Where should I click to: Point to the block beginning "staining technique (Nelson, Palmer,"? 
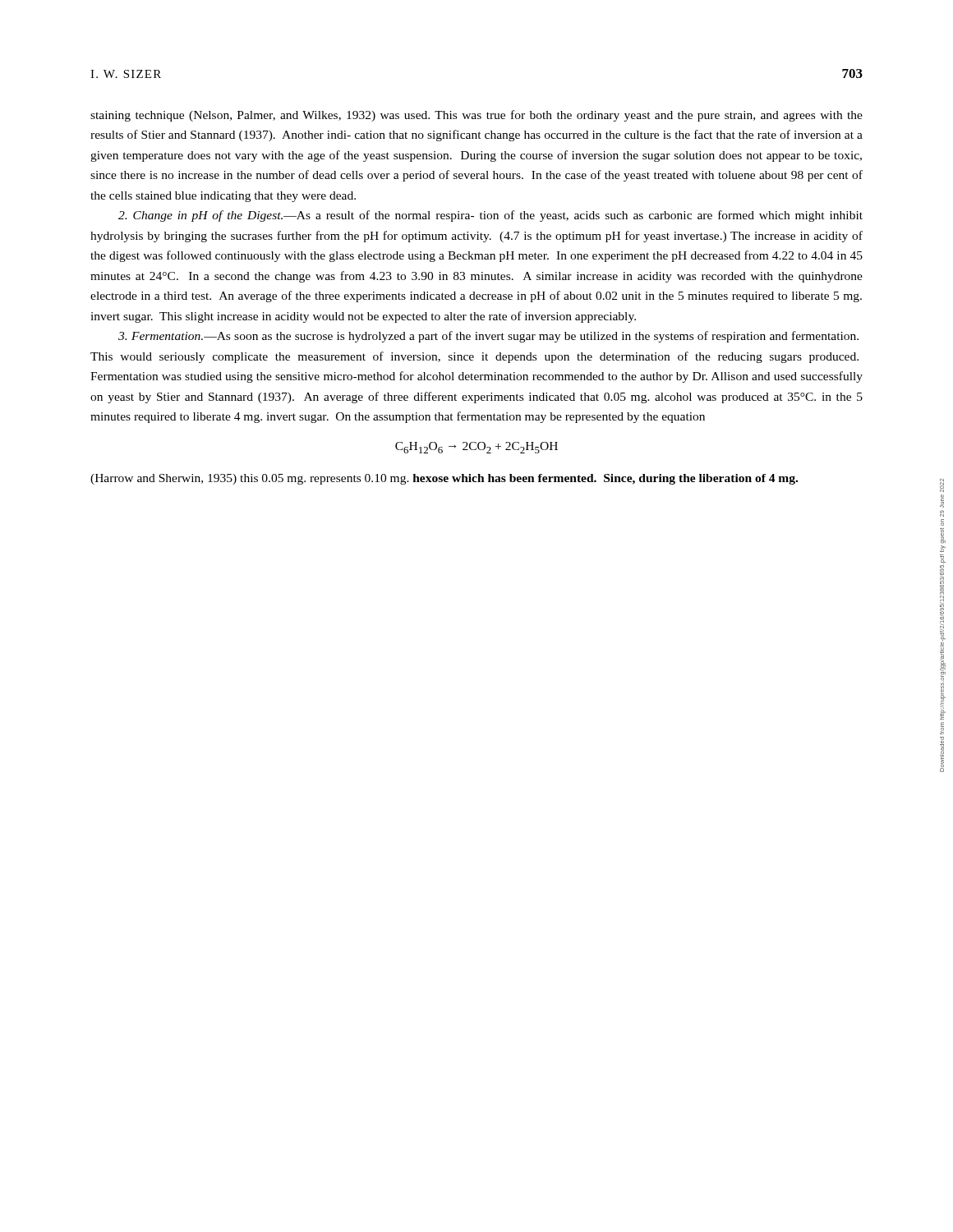pos(476,155)
